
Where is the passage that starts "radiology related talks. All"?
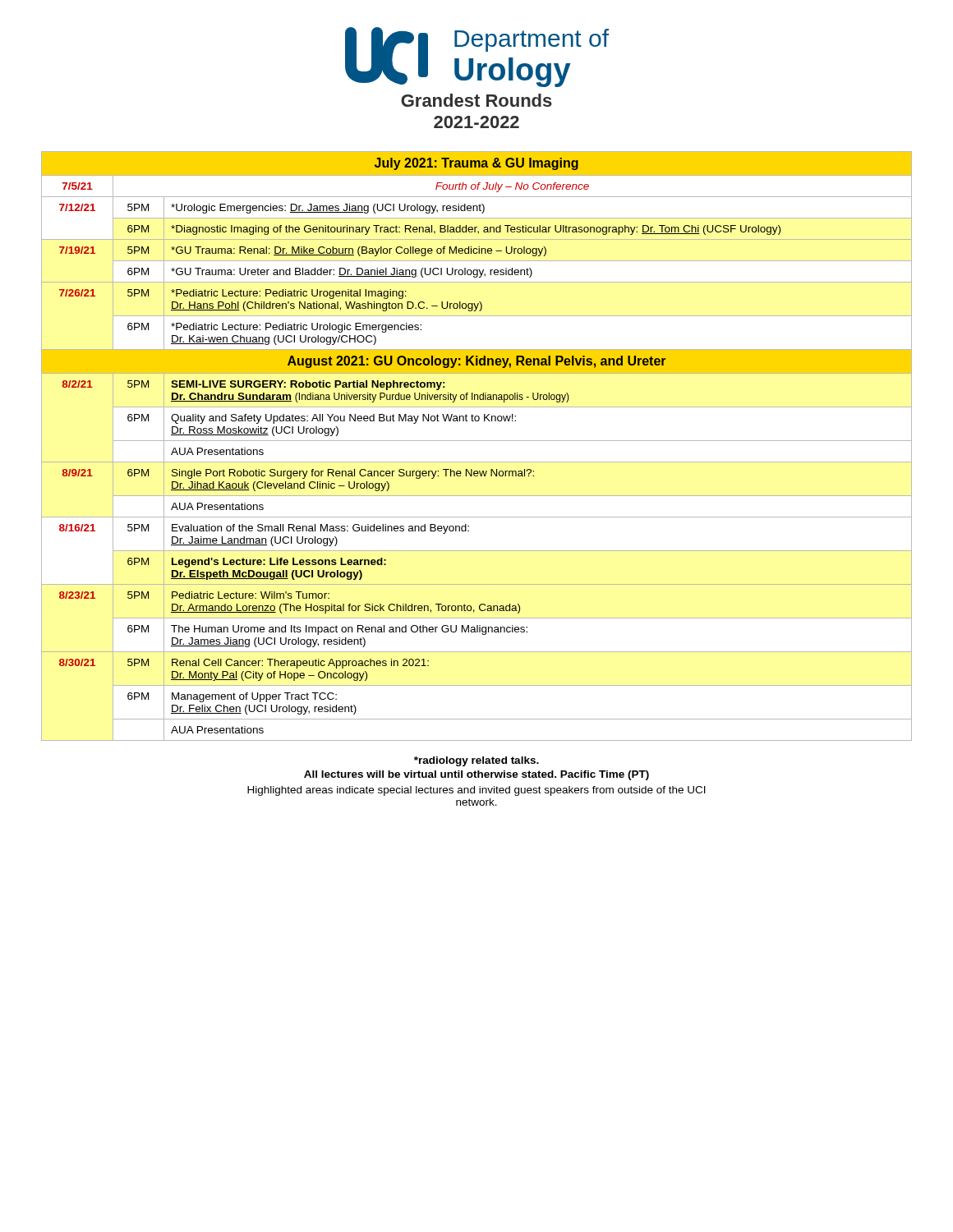click(476, 781)
